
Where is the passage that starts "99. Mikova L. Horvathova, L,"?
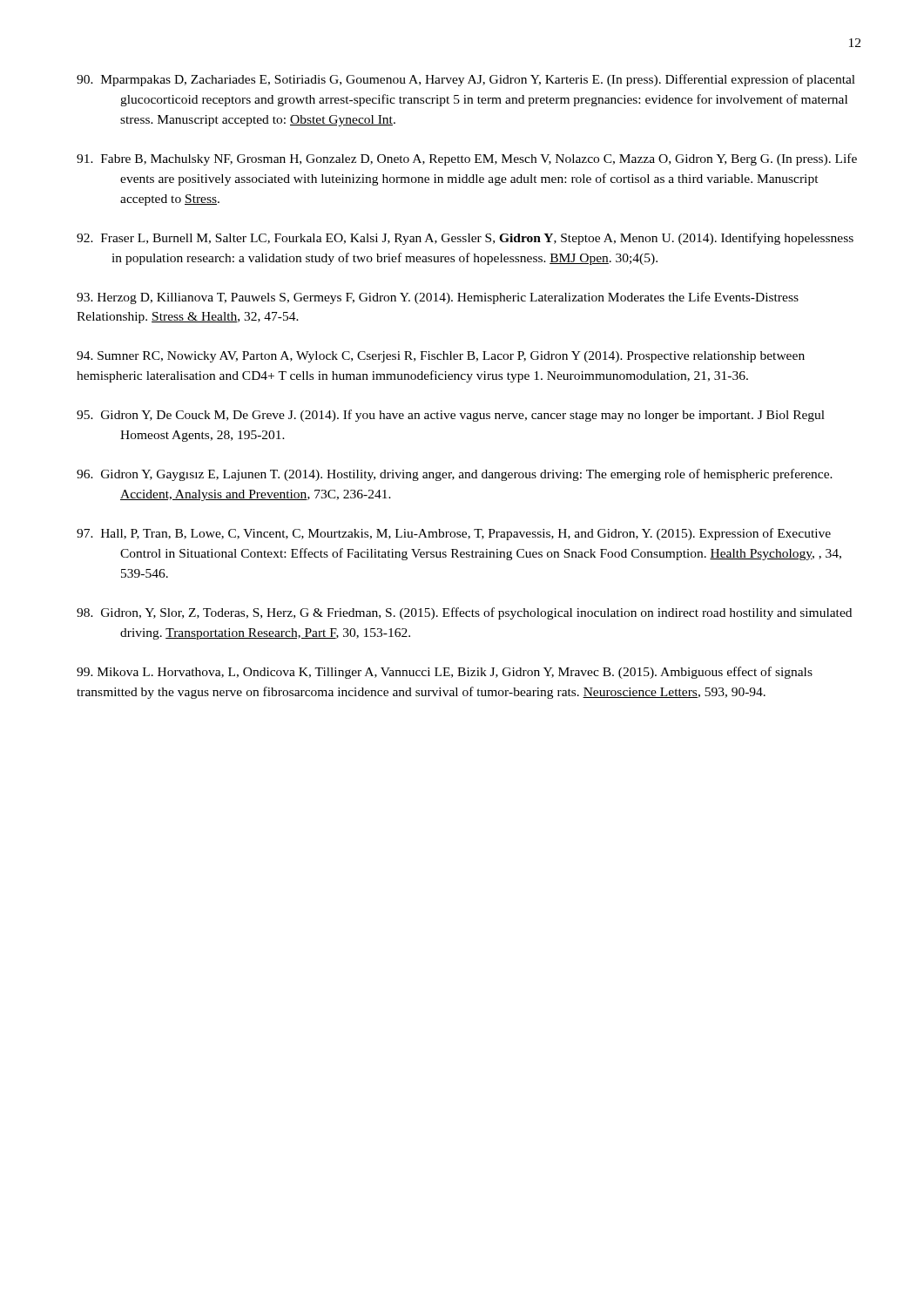click(x=445, y=681)
